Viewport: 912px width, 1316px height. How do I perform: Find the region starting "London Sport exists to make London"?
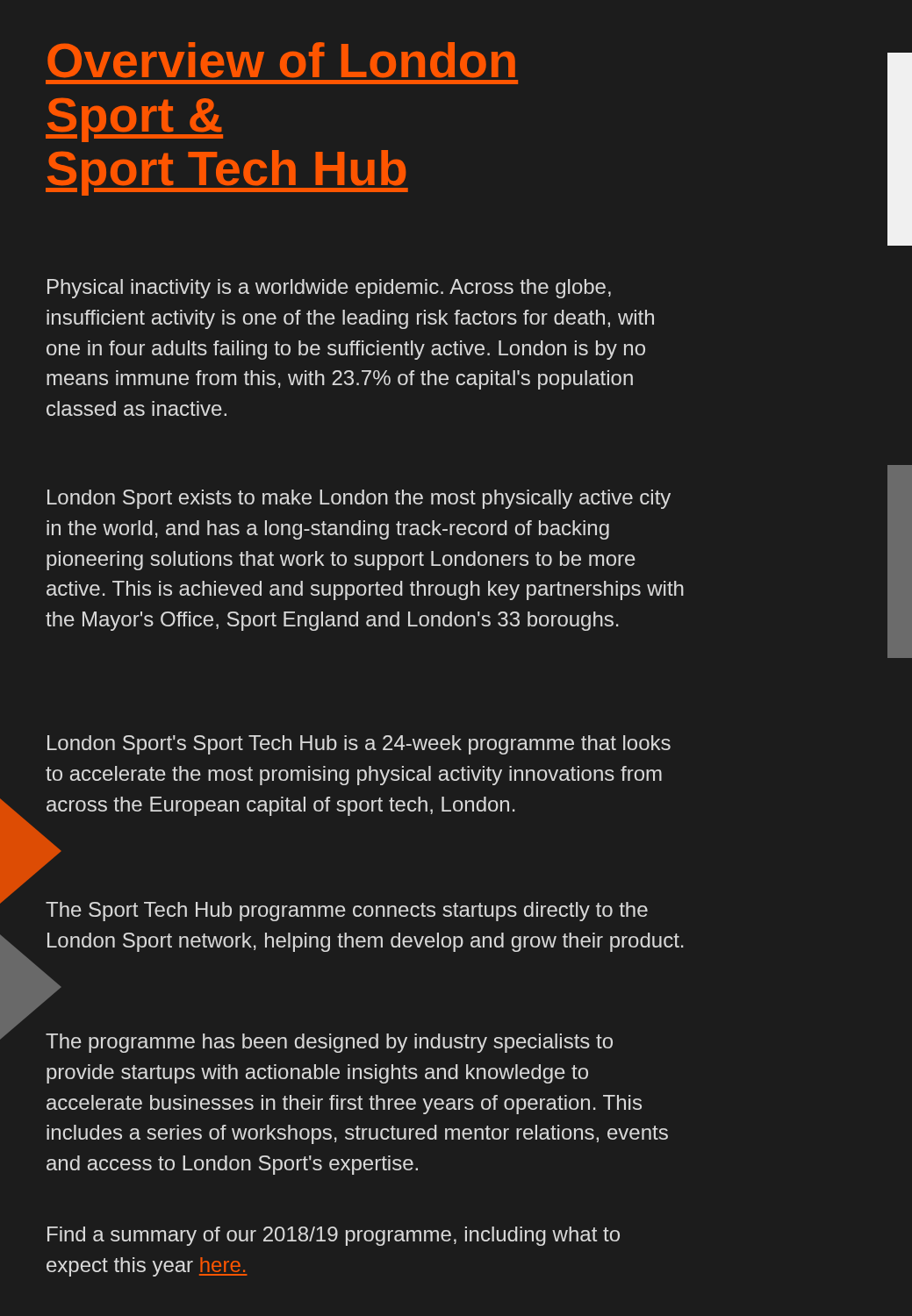365,558
